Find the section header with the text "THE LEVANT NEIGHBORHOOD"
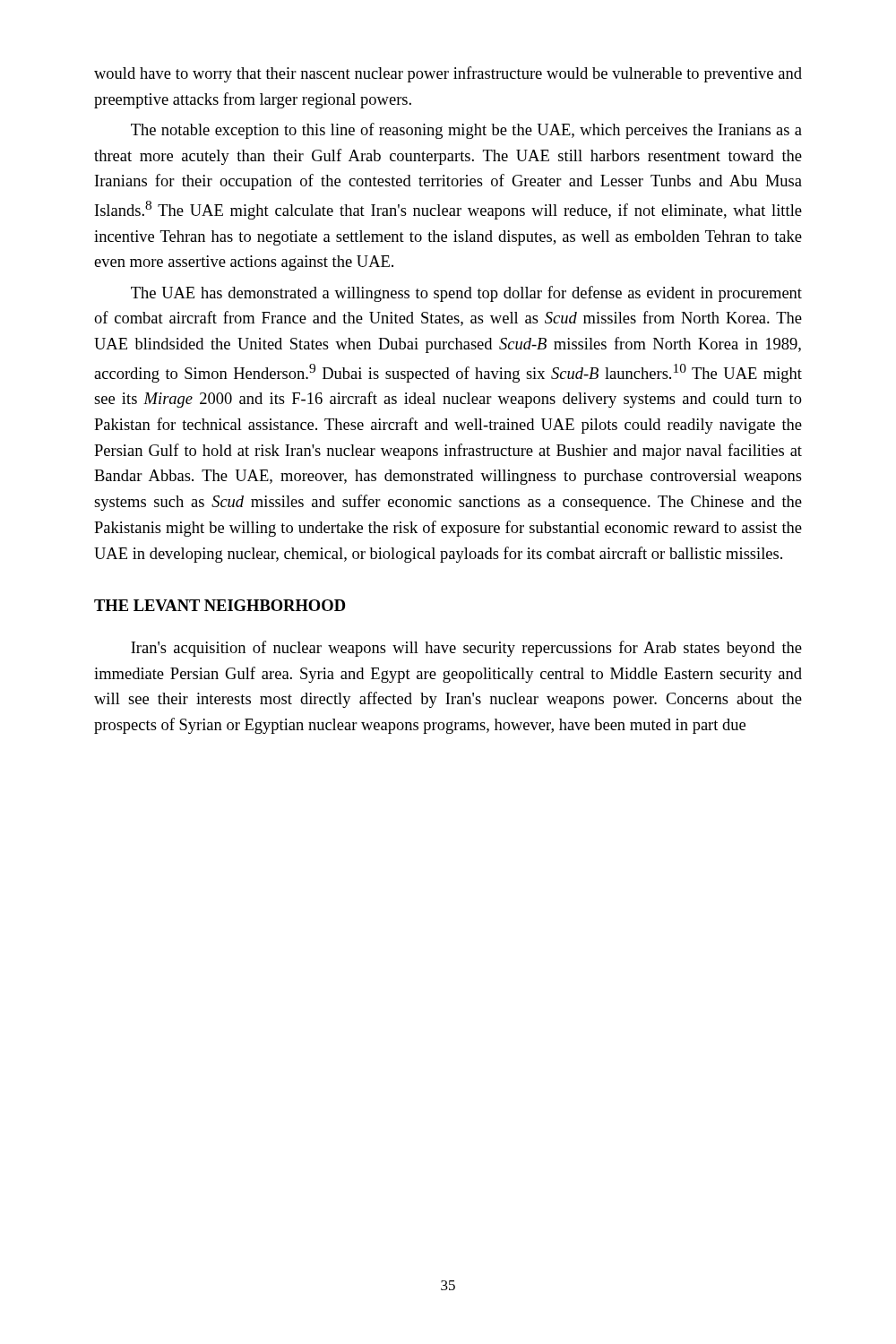896x1344 pixels. click(x=220, y=605)
